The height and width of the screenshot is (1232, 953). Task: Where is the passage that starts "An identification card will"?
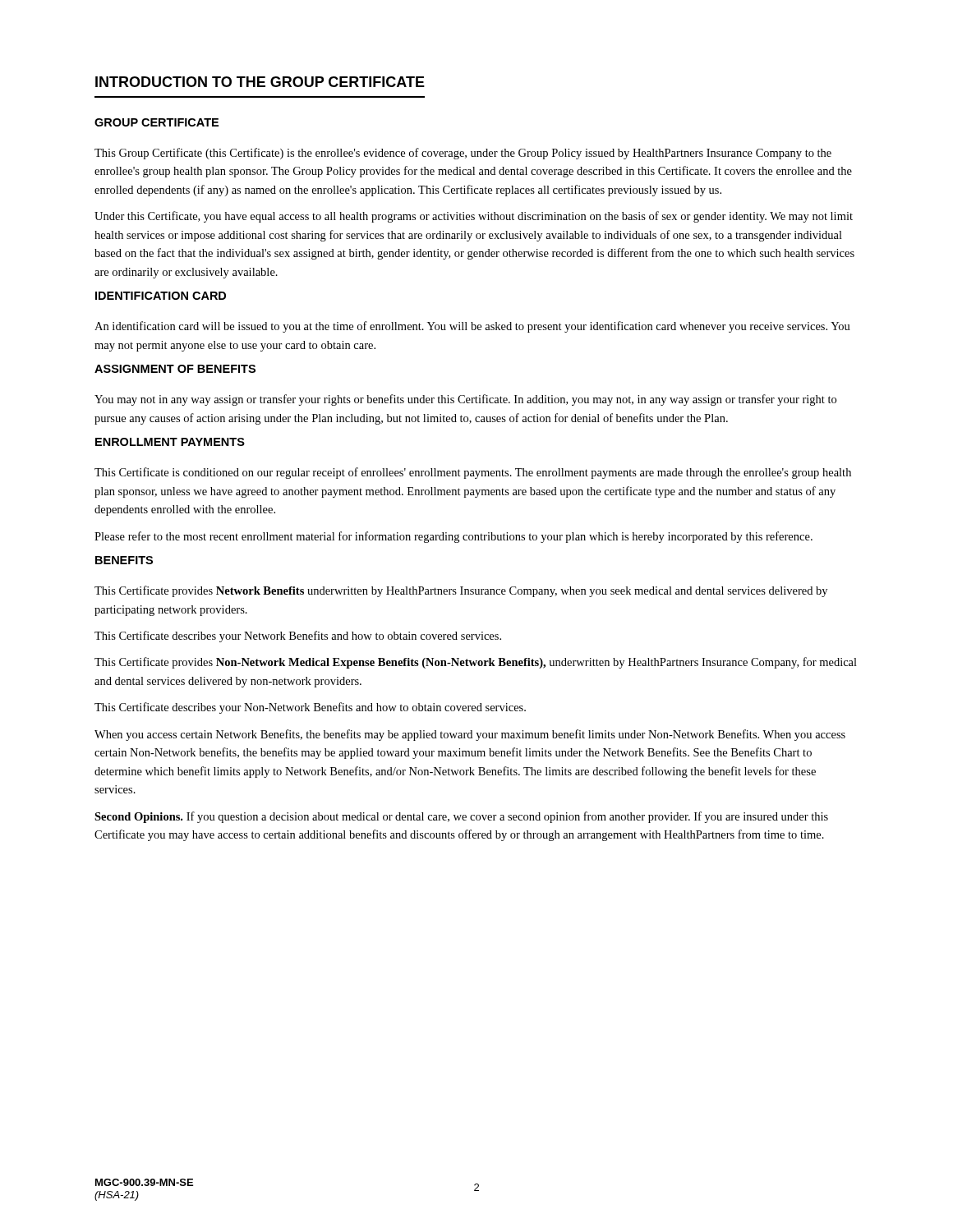click(x=476, y=336)
